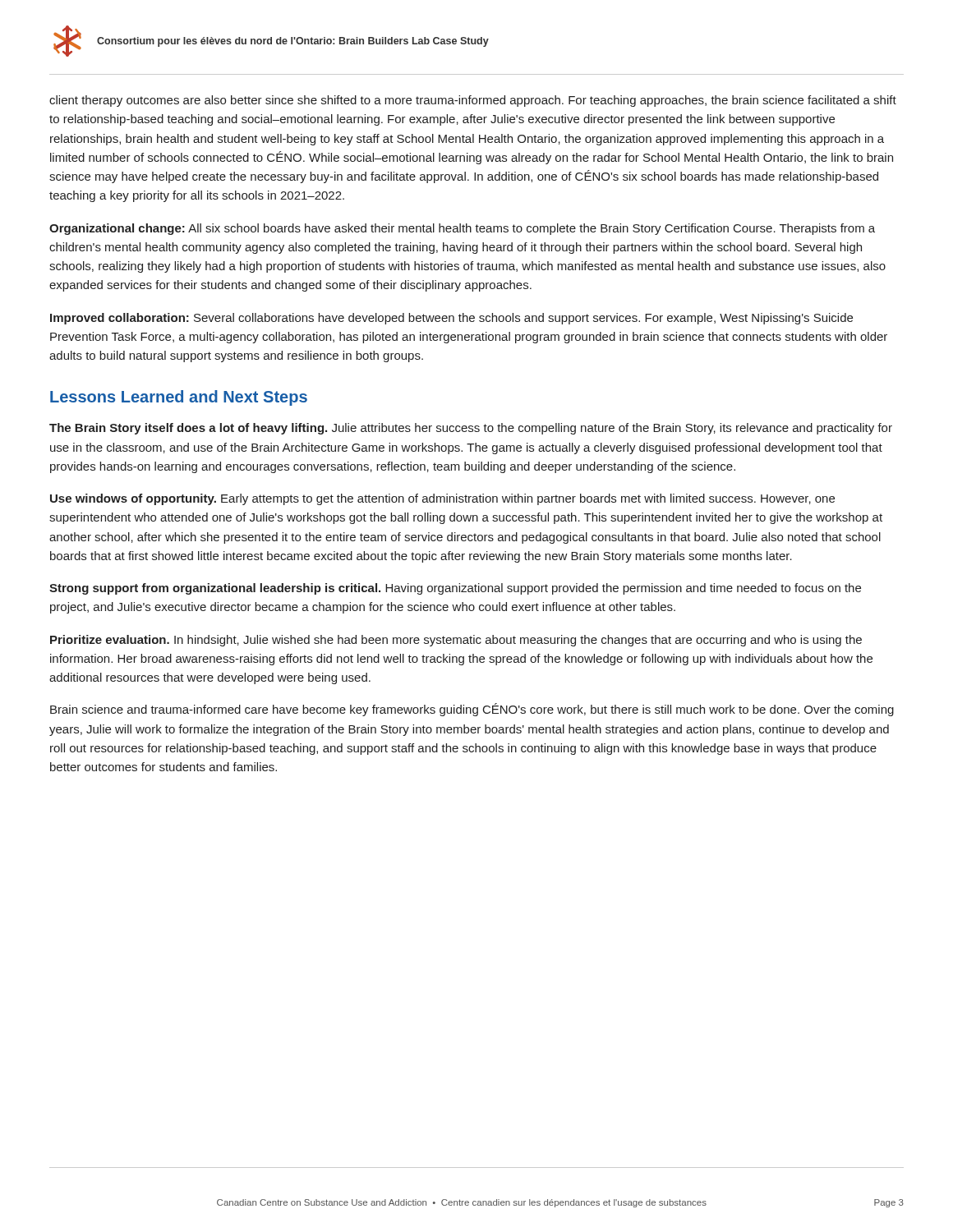Select the block starting "Use windows of opportunity. Early attempts to"

coord(466,527)
